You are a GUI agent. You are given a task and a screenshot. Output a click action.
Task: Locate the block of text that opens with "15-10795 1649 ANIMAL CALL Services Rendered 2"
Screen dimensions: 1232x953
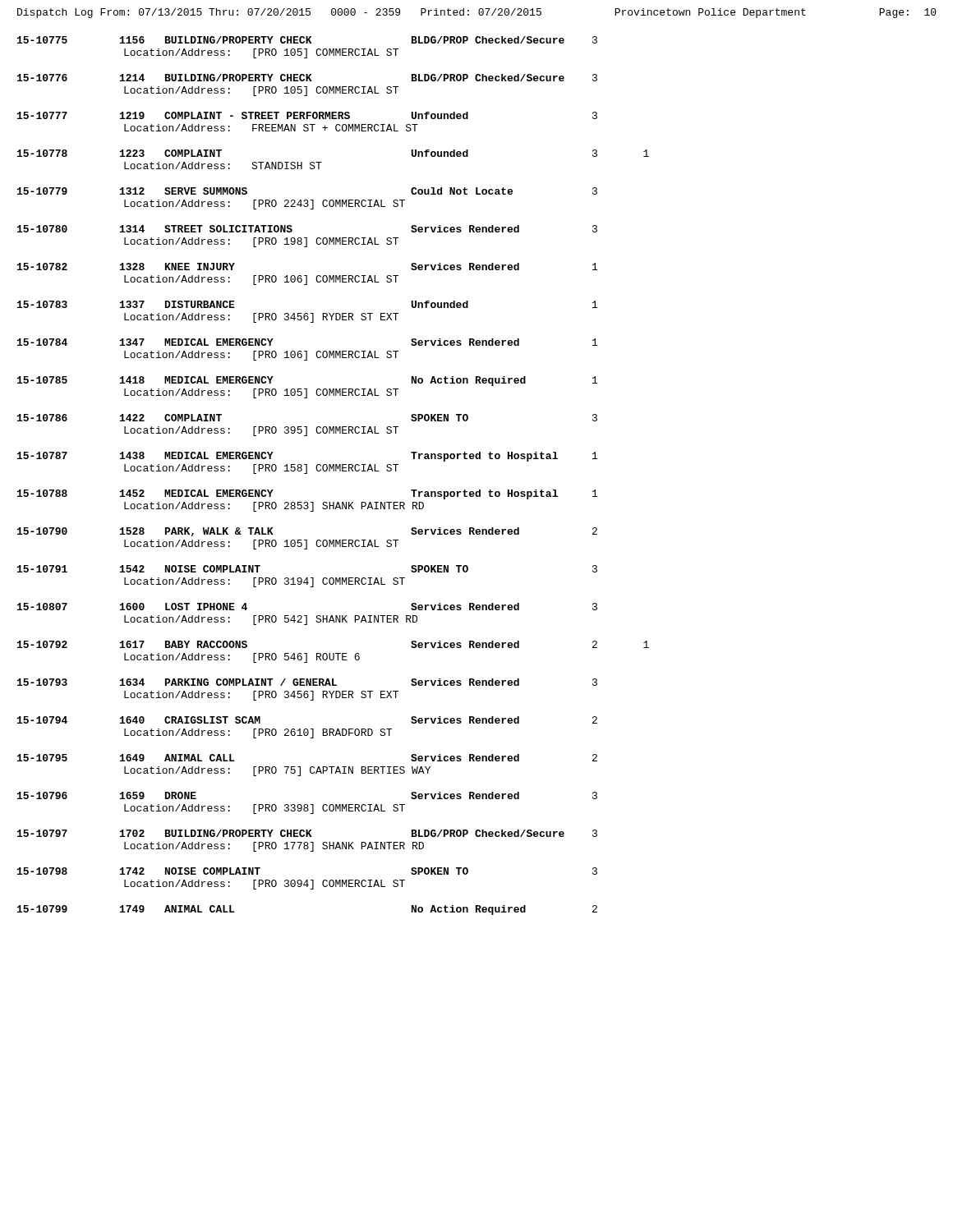click(476, 765)
